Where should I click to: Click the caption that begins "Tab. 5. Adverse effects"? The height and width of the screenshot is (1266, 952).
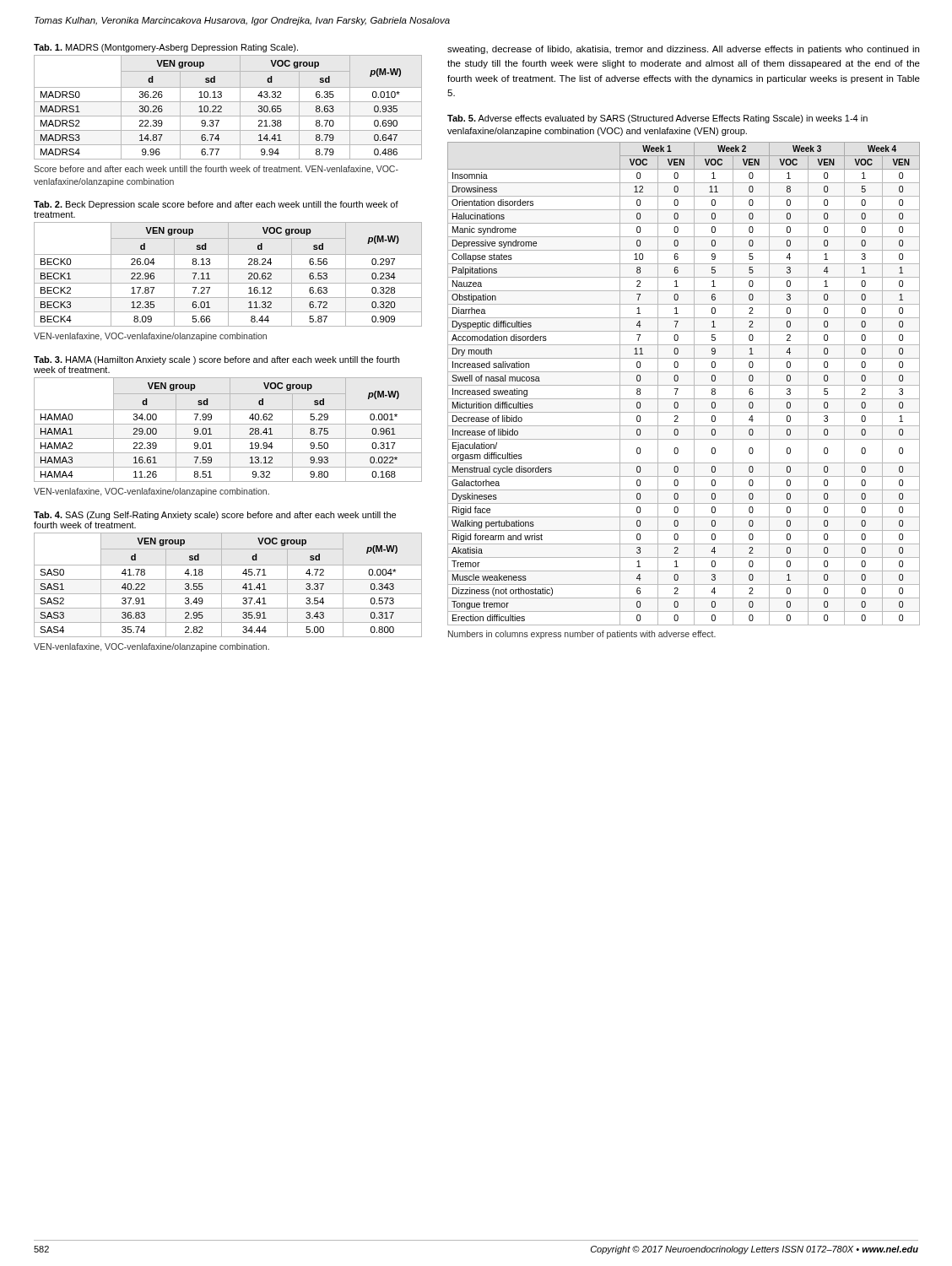click(658, 125)
